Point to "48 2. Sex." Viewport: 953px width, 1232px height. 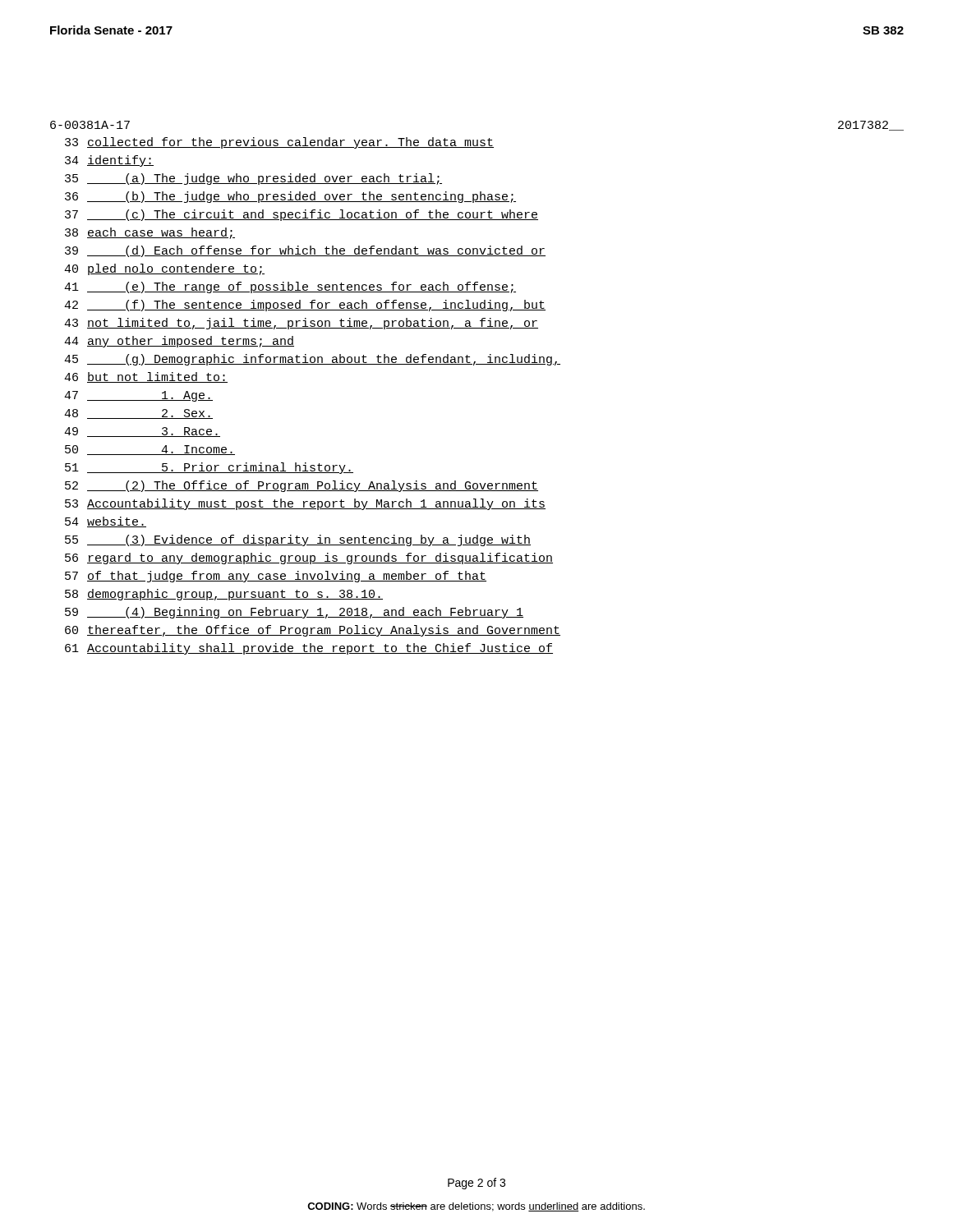click(x=131, y=414)
